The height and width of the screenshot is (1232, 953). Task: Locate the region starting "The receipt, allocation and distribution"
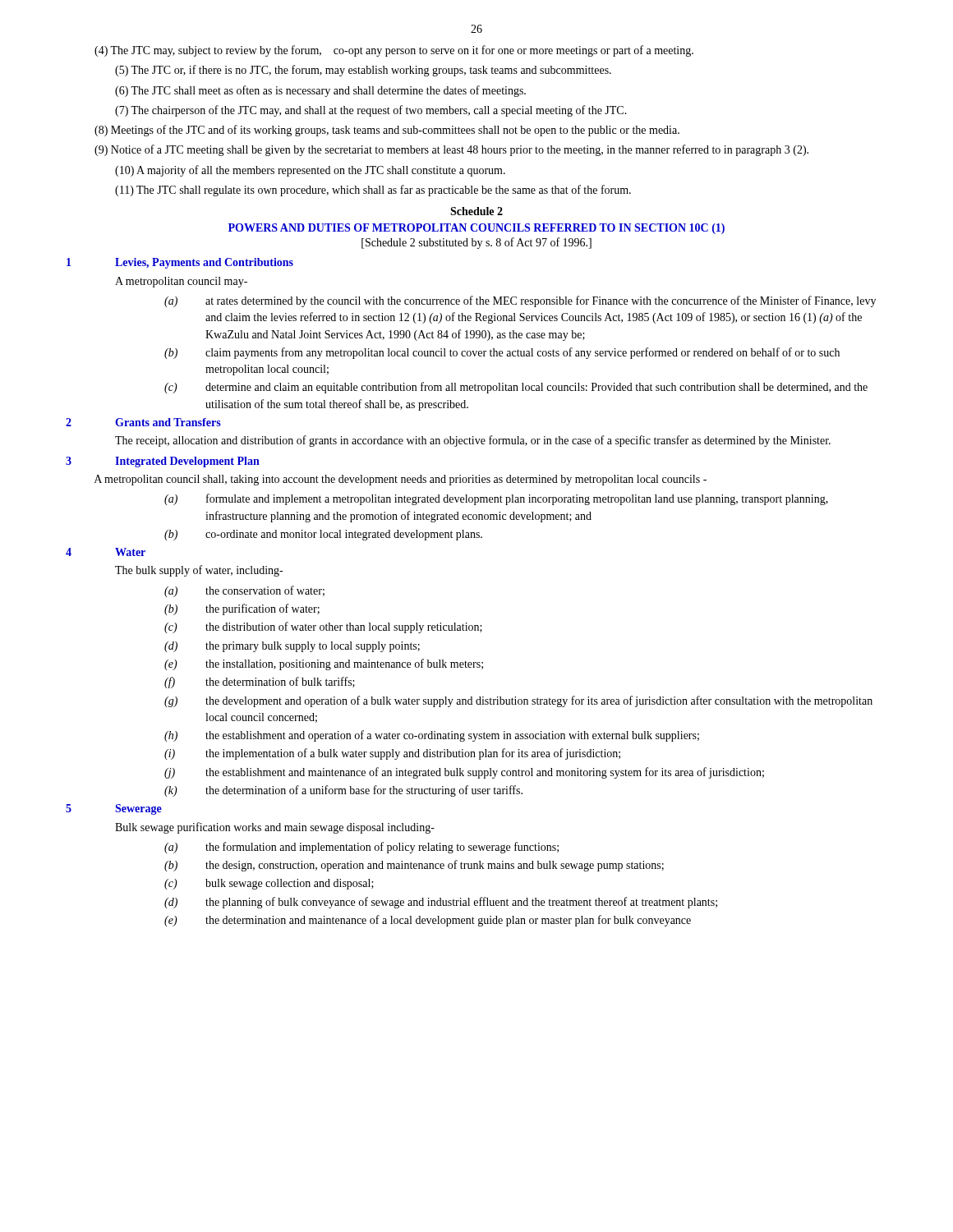[x=473, y=441]
